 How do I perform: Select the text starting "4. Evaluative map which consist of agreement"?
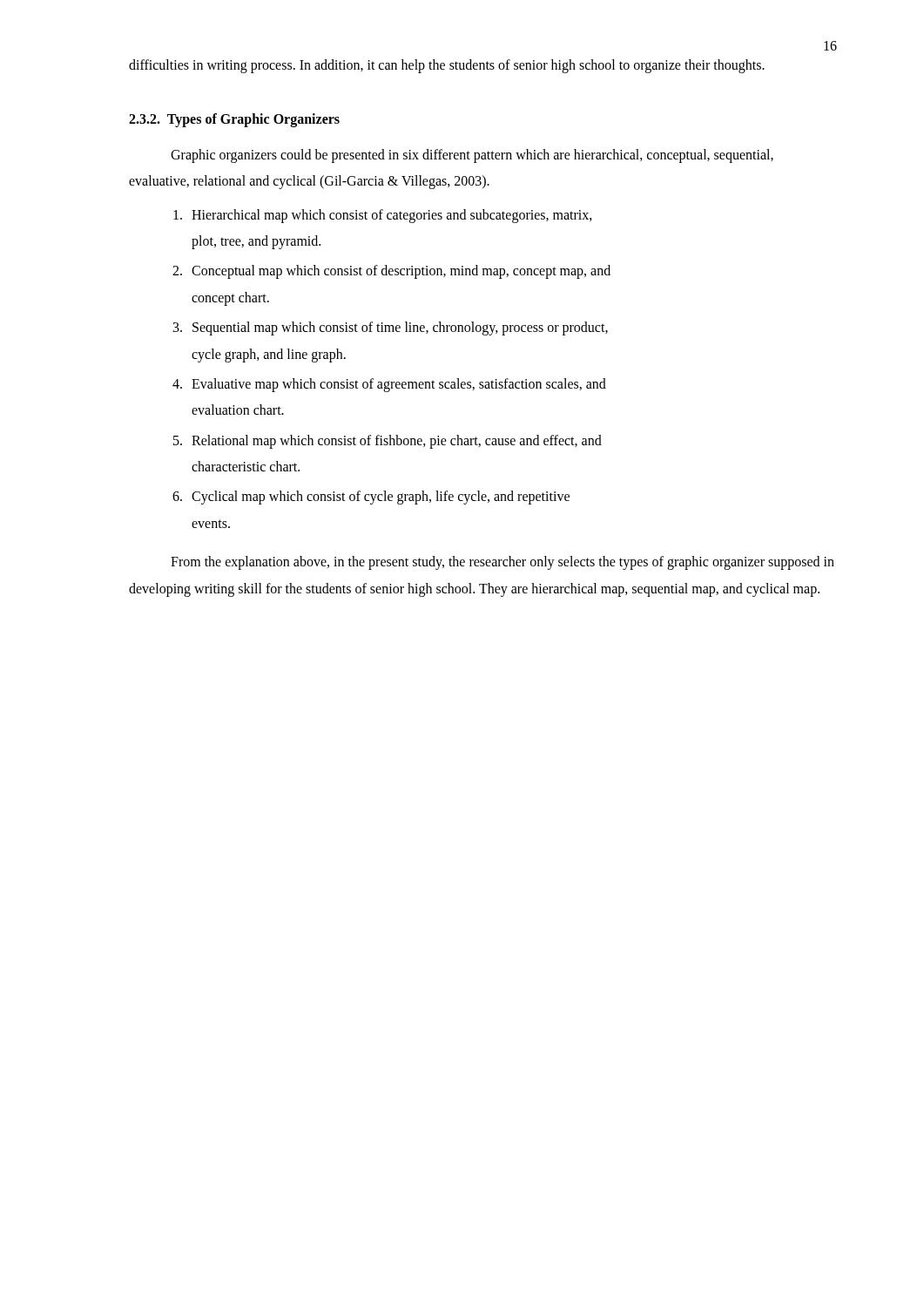(x=496, y=398)
